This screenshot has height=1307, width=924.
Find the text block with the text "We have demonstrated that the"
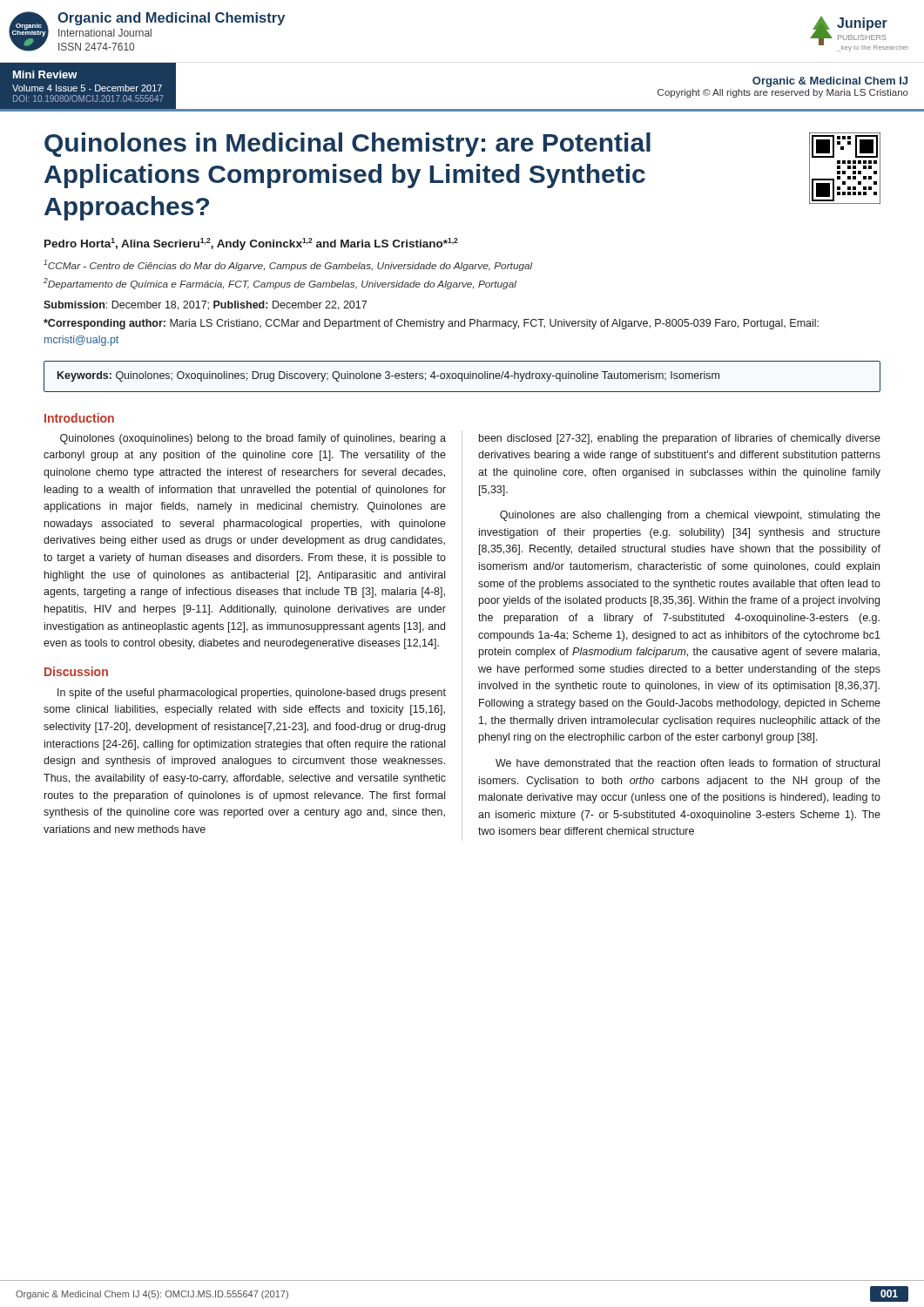[x=679, y=797]
